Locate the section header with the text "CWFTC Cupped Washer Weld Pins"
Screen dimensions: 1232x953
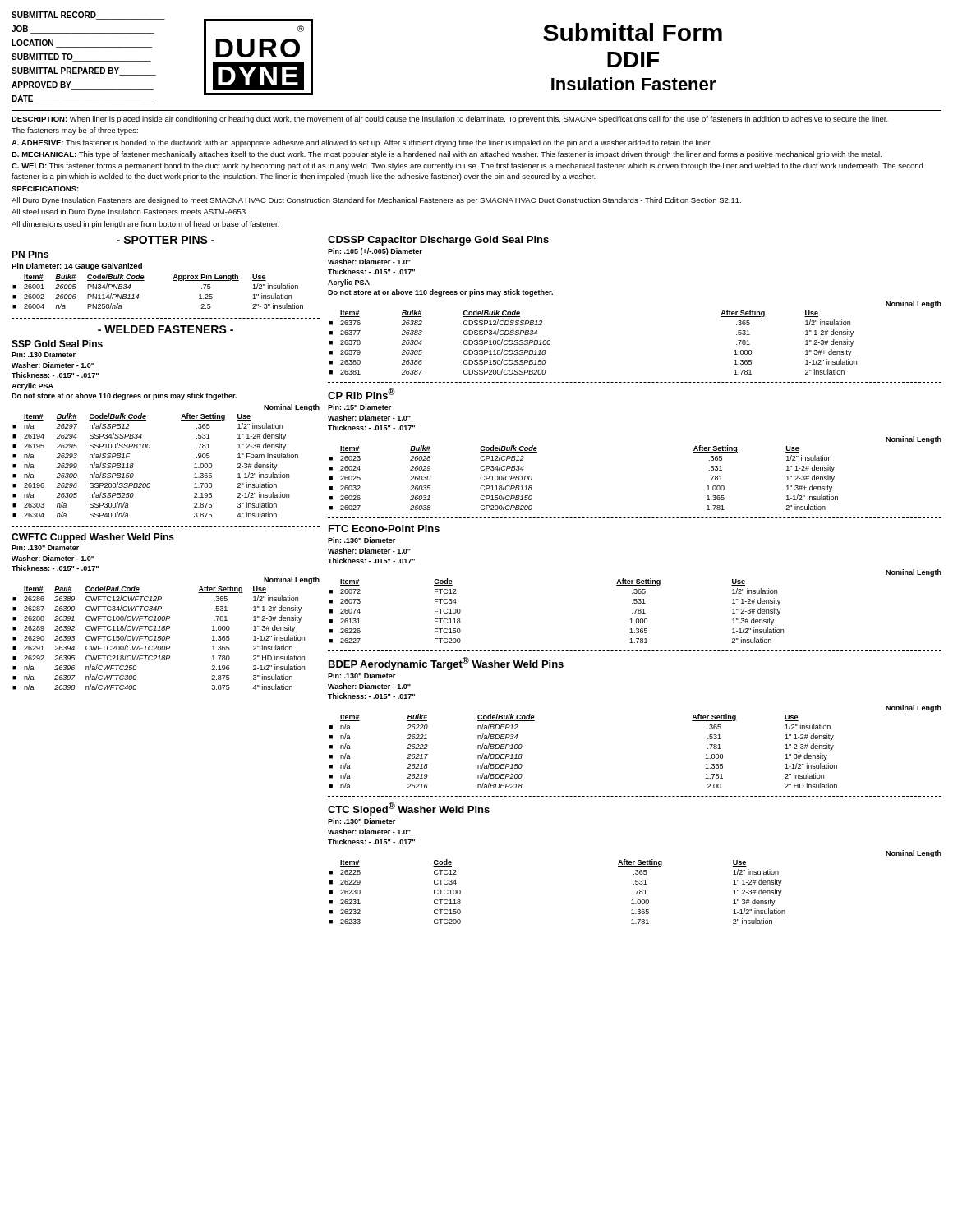coord(93,537)
